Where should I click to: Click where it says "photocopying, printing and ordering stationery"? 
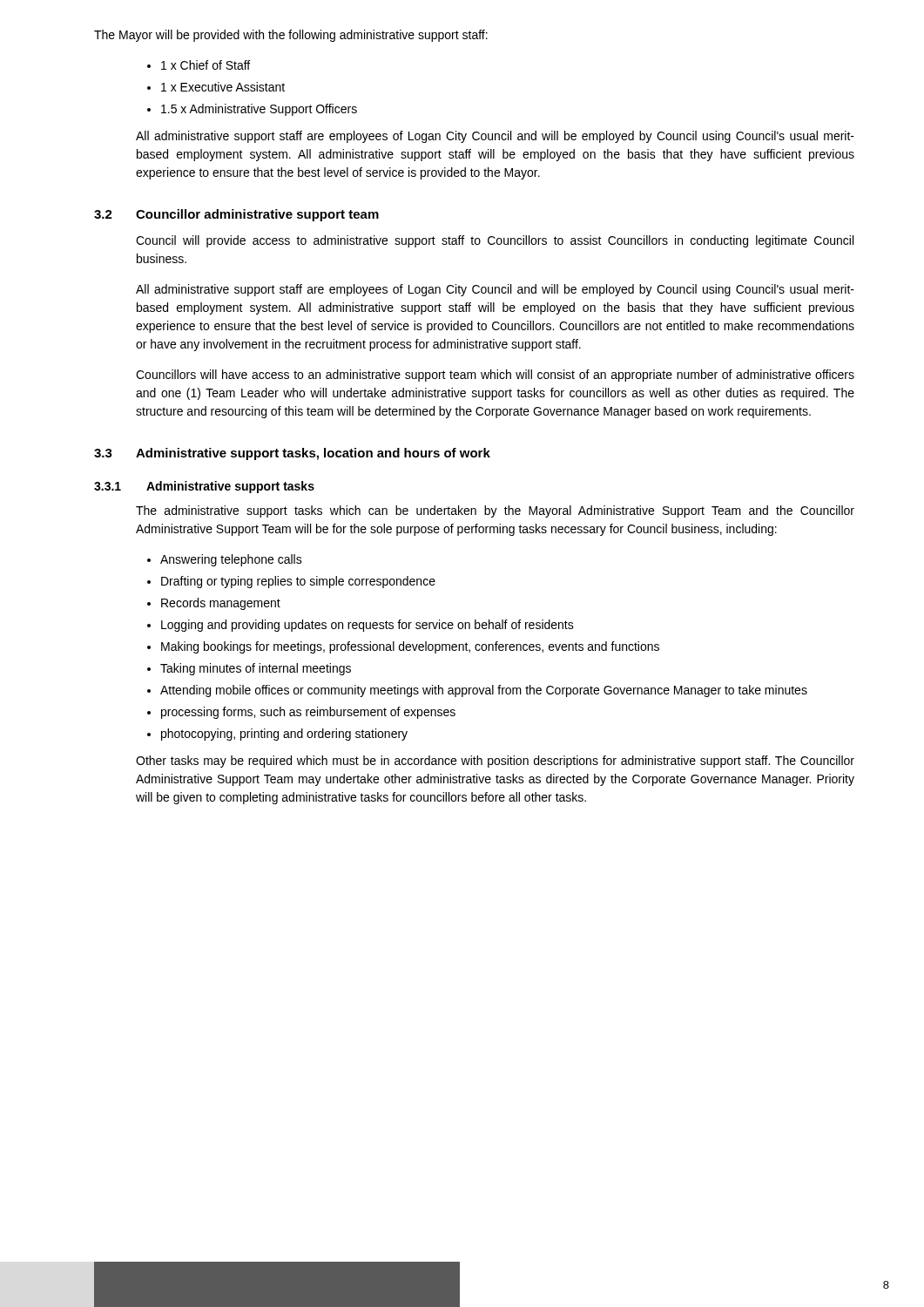[284, 734]
